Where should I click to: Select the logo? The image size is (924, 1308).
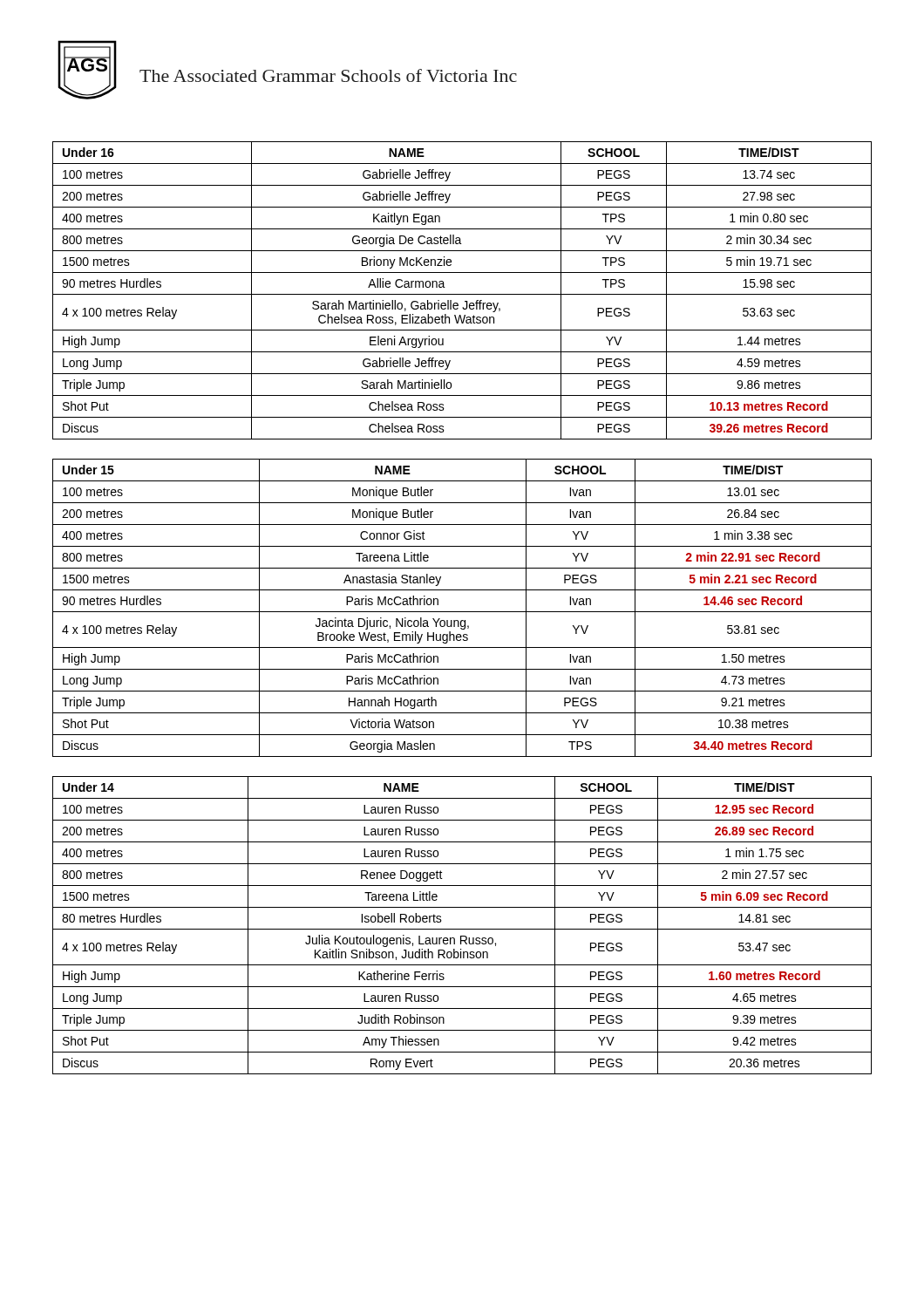(x=87, y=76)
